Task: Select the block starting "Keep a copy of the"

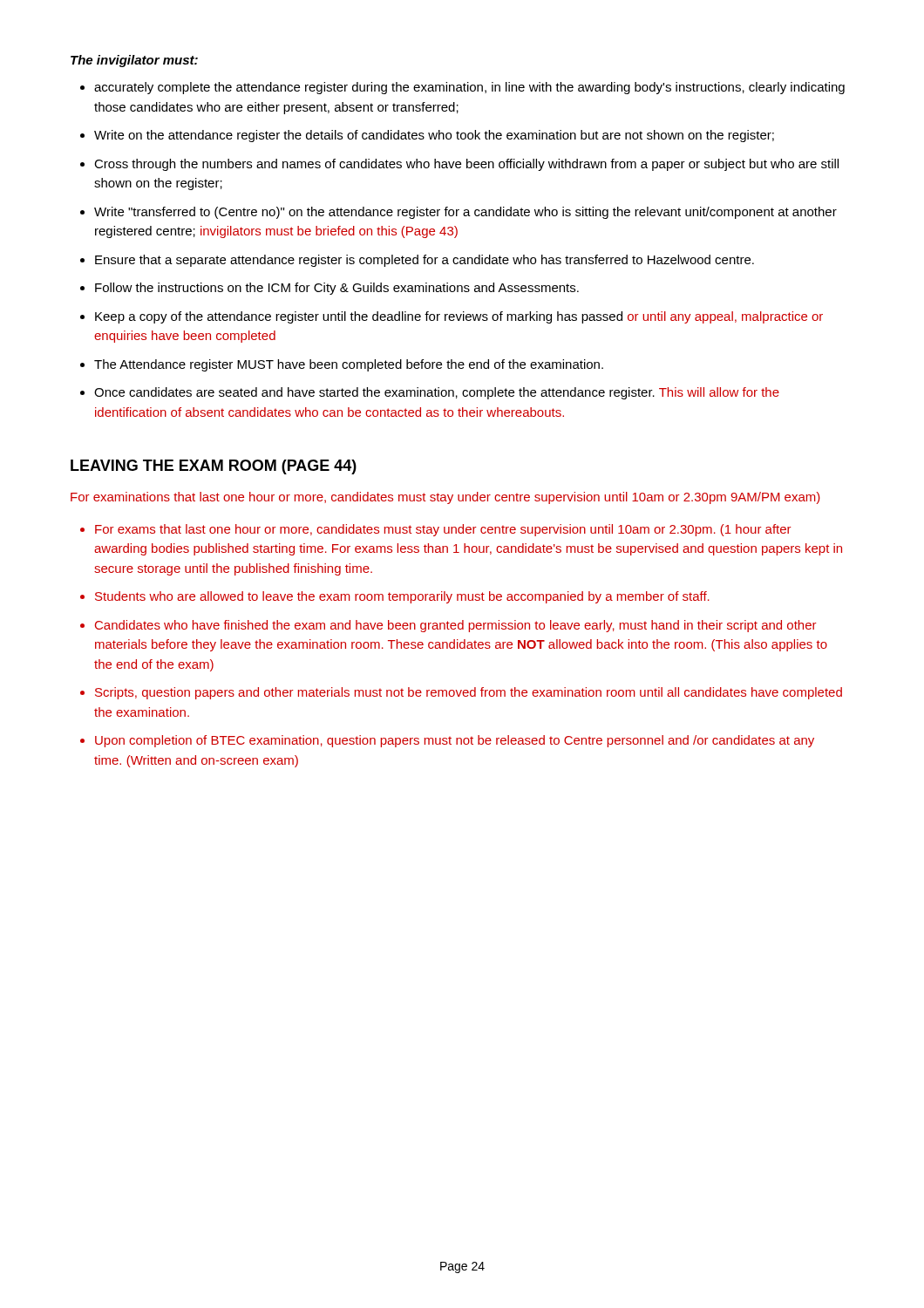Action: tap(470, 326)
